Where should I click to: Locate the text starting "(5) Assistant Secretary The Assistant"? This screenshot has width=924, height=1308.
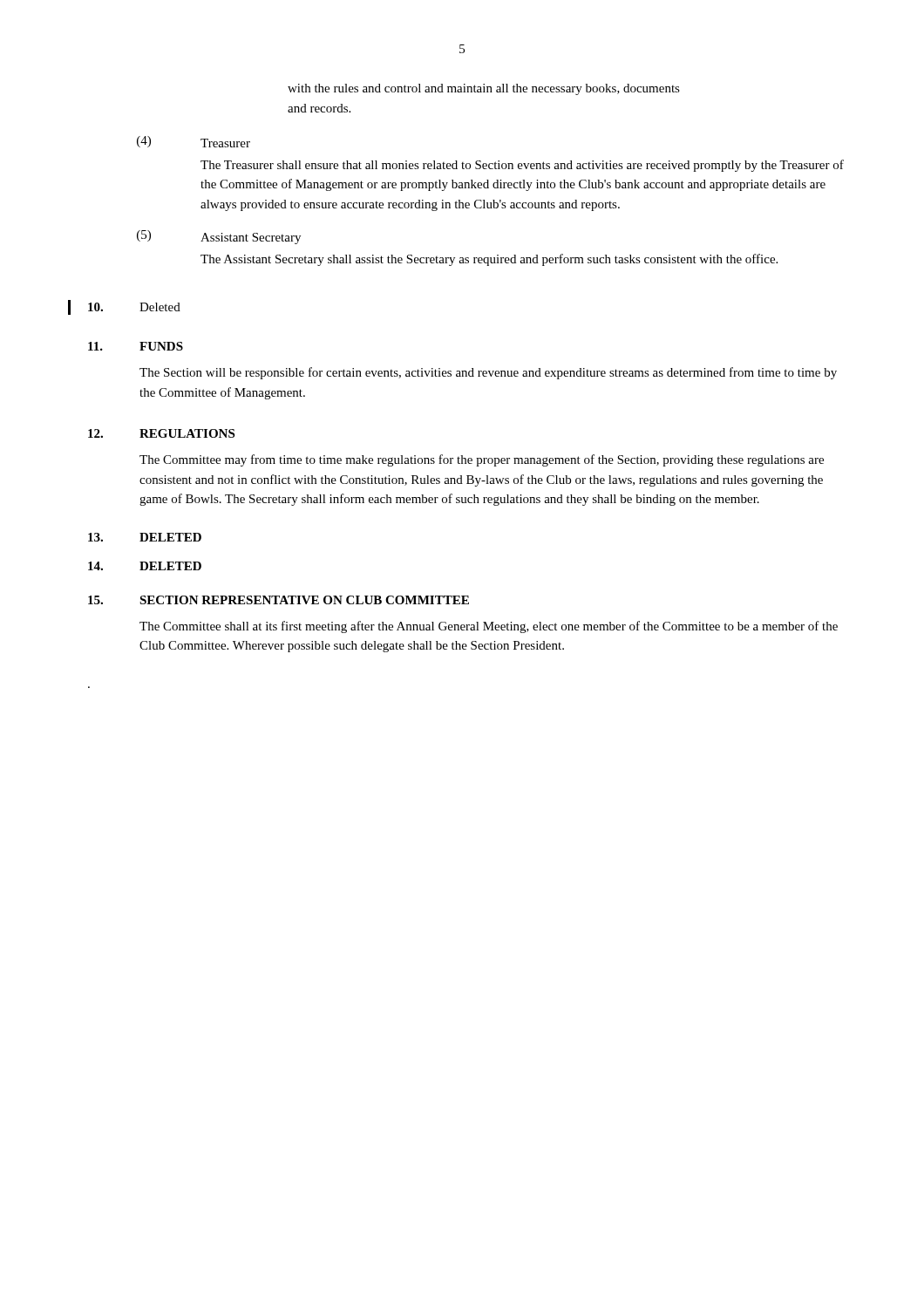[471, 248]
